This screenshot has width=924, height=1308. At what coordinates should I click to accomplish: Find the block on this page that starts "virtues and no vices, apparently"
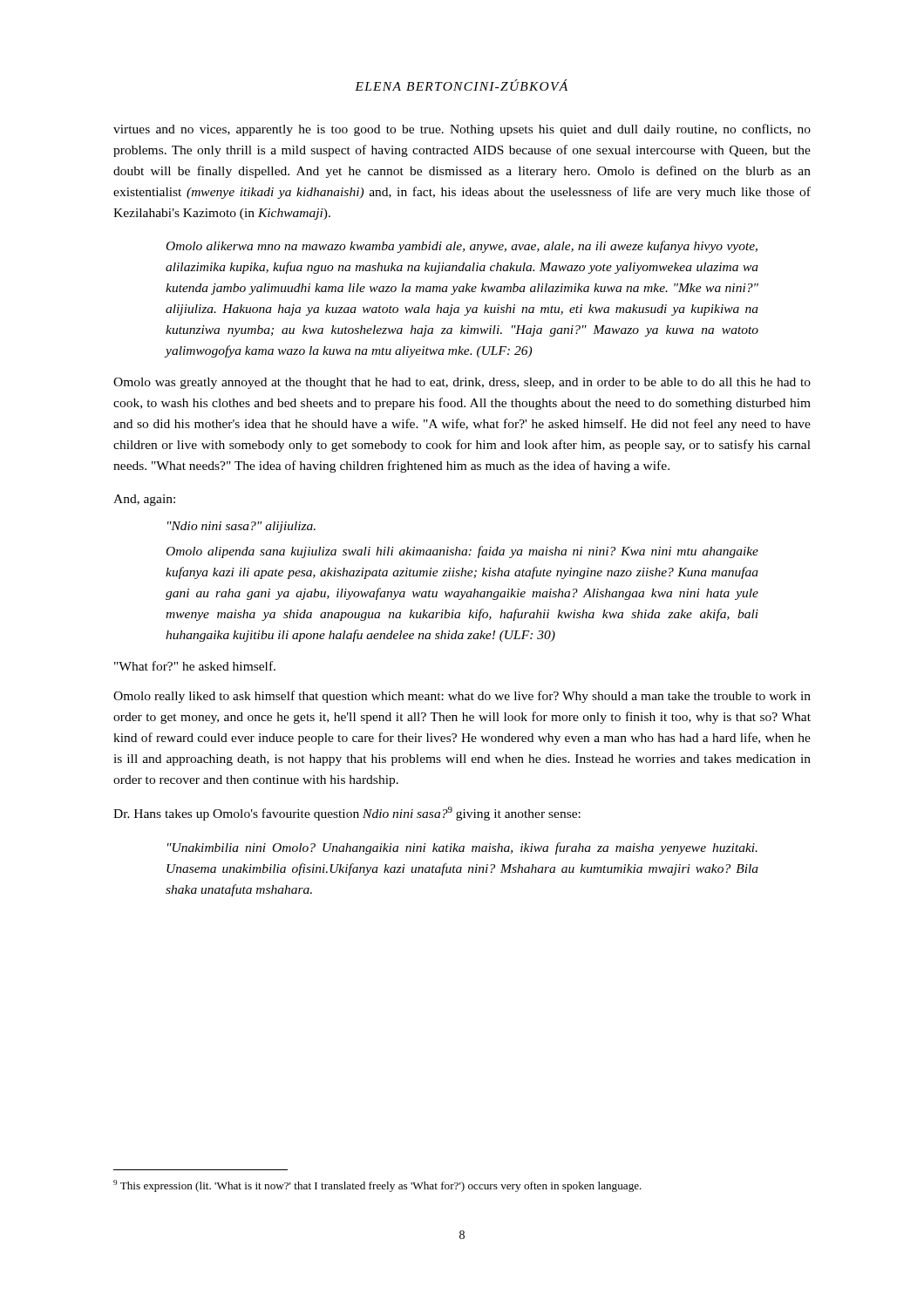tap(462, 170)
